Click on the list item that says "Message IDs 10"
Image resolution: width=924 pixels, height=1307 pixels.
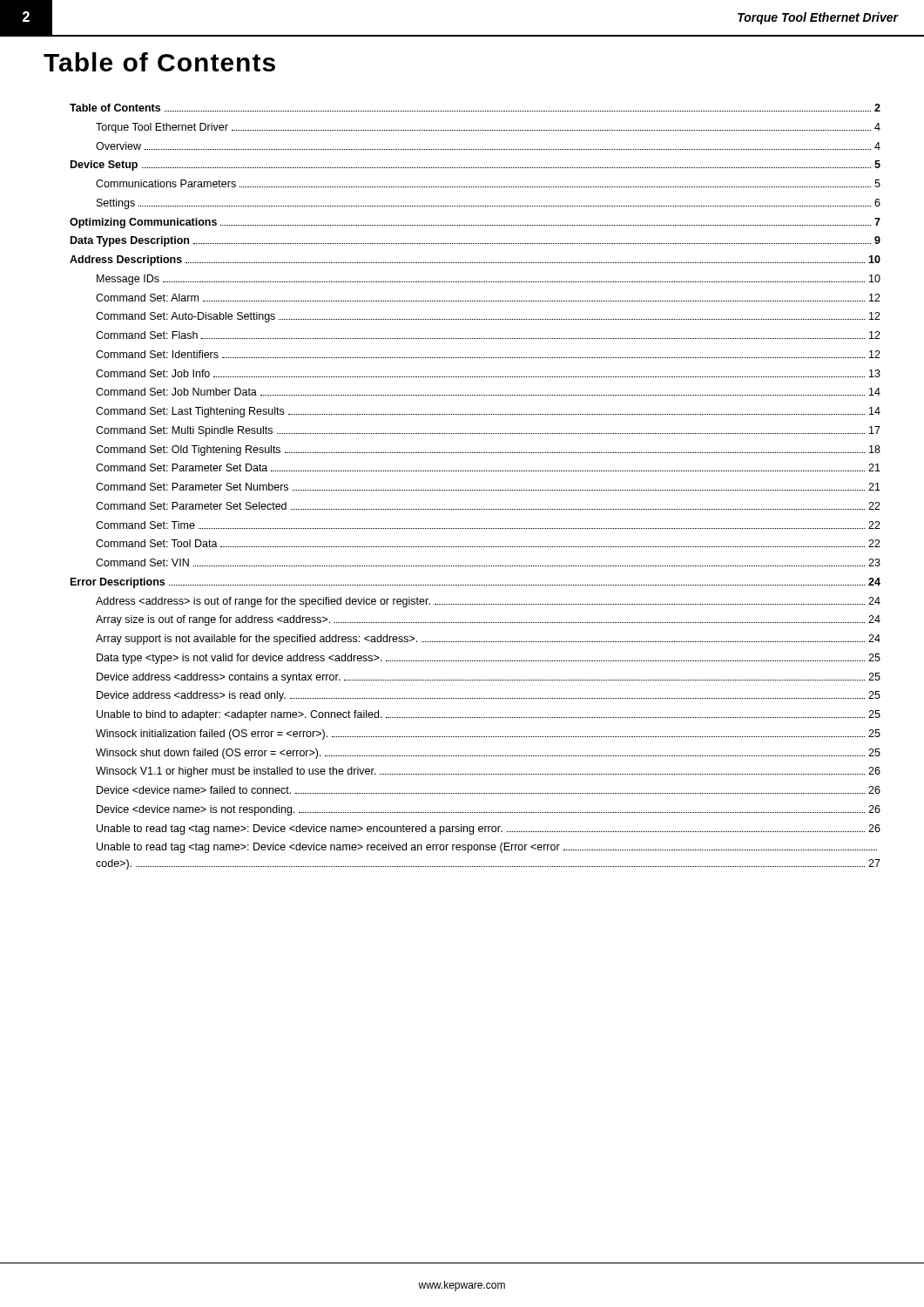pos(488,279)
